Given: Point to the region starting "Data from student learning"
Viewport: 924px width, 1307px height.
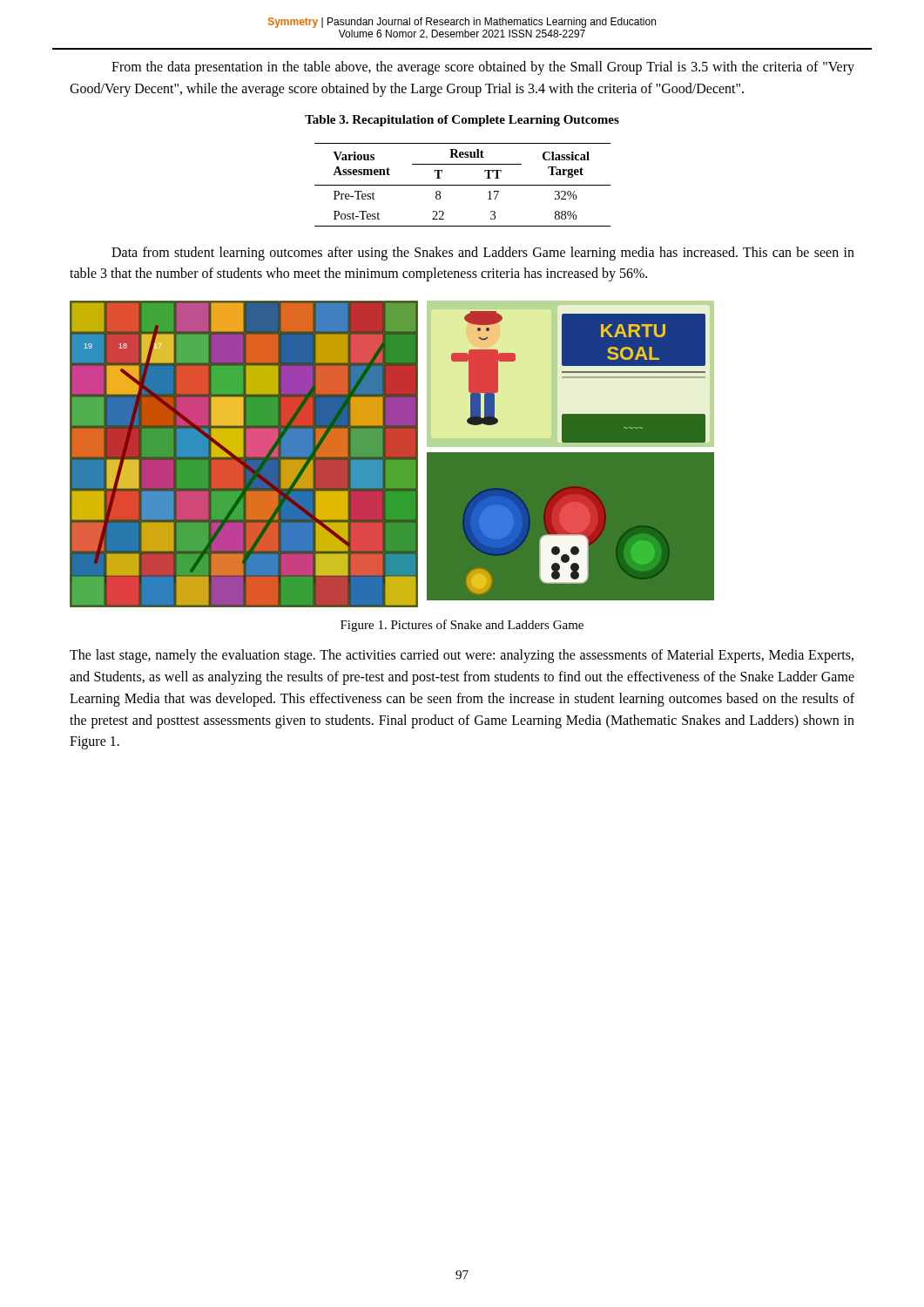Looking at the screenshot, I should (x=462, y=263).
